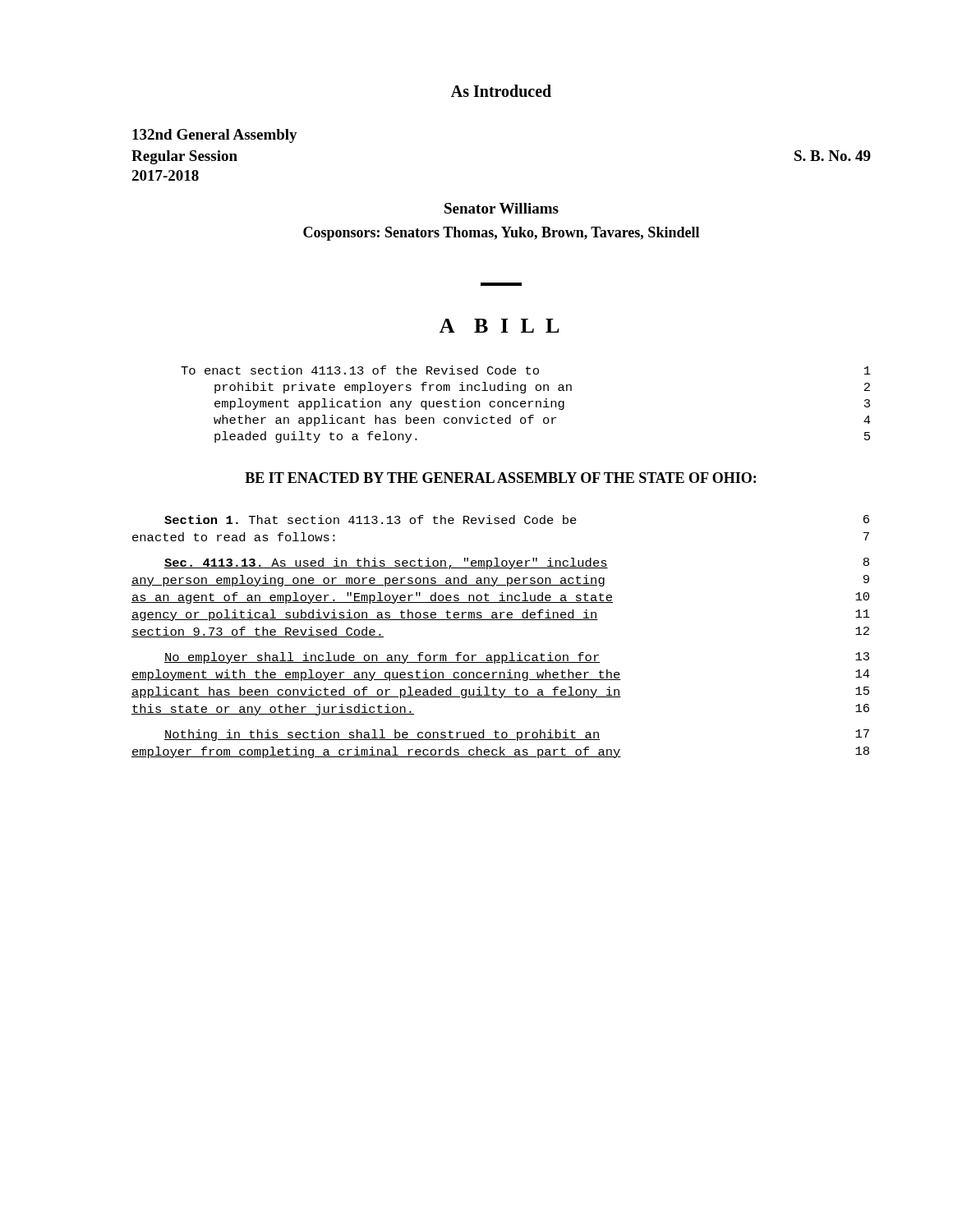The width and height of the screenshot is (953, 1232).
Task: Click on the section header that reads "BE IT ENACTED"
Action: click(501, 478)
